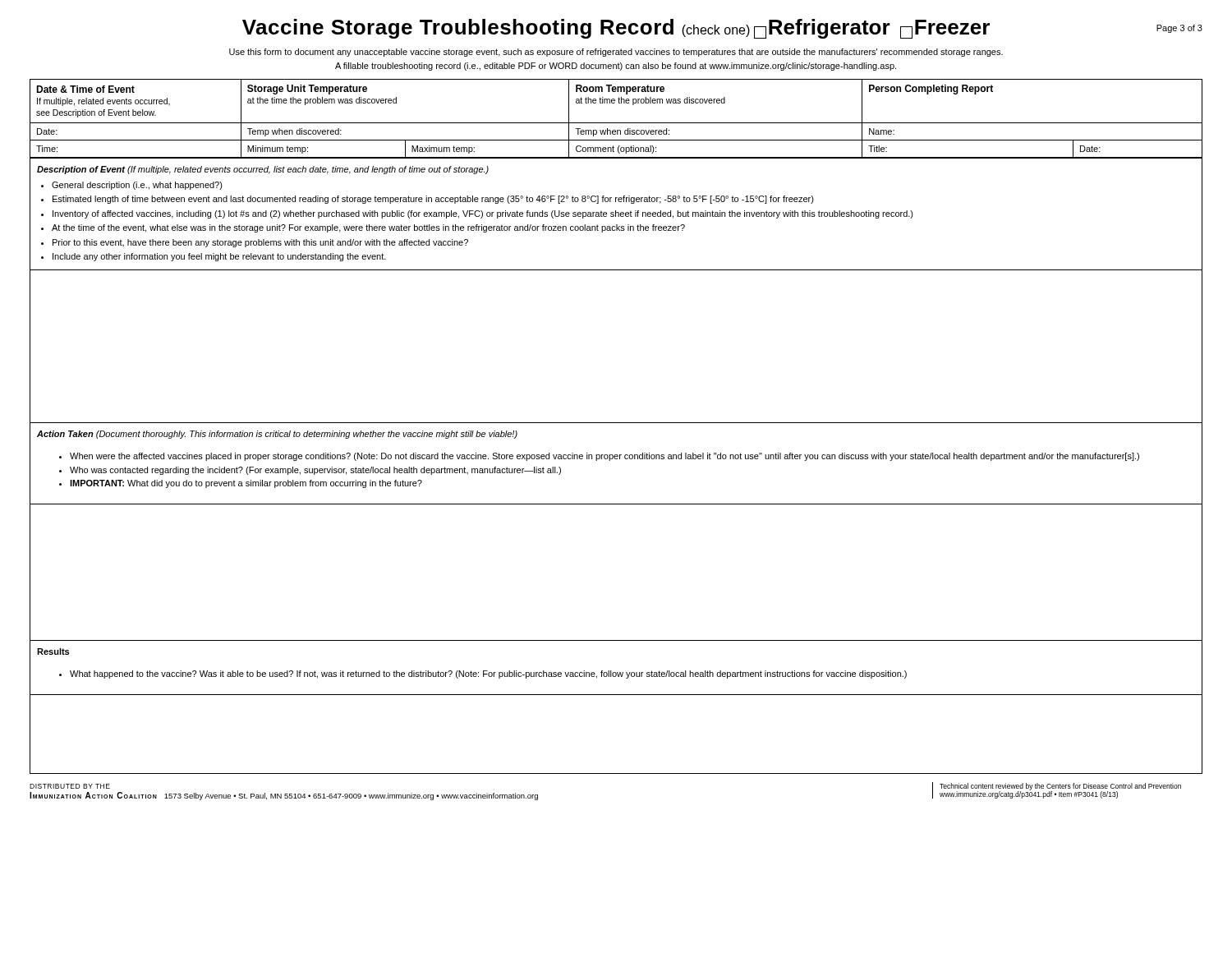The width and height of the screenshot is (1232, 953).
Task: Find the passage starting "At the time of the event, what"
Action: click(x=368, y=228)
